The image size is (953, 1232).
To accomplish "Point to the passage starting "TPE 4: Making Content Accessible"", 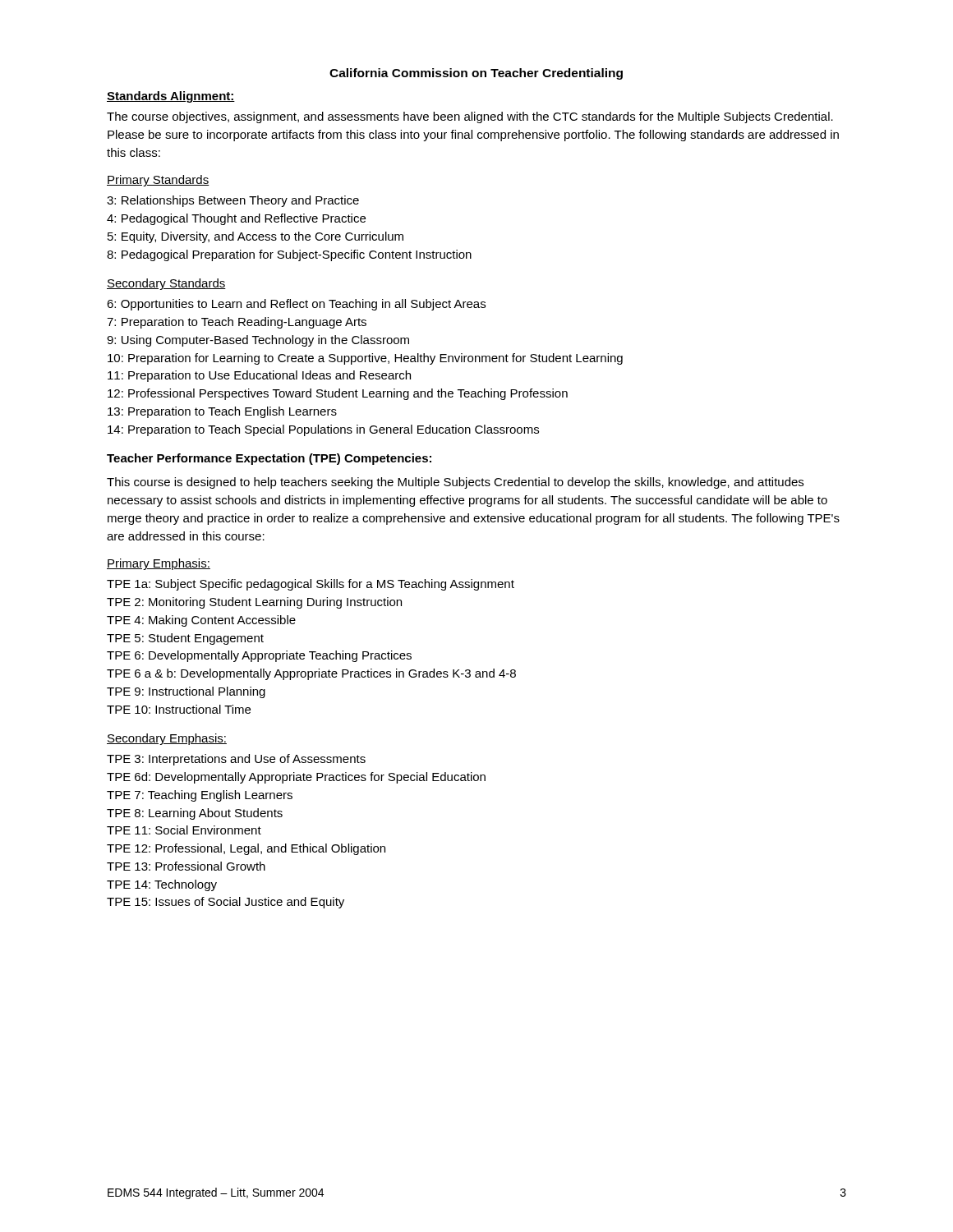I will pyautogui.click(x=201, y=620).
